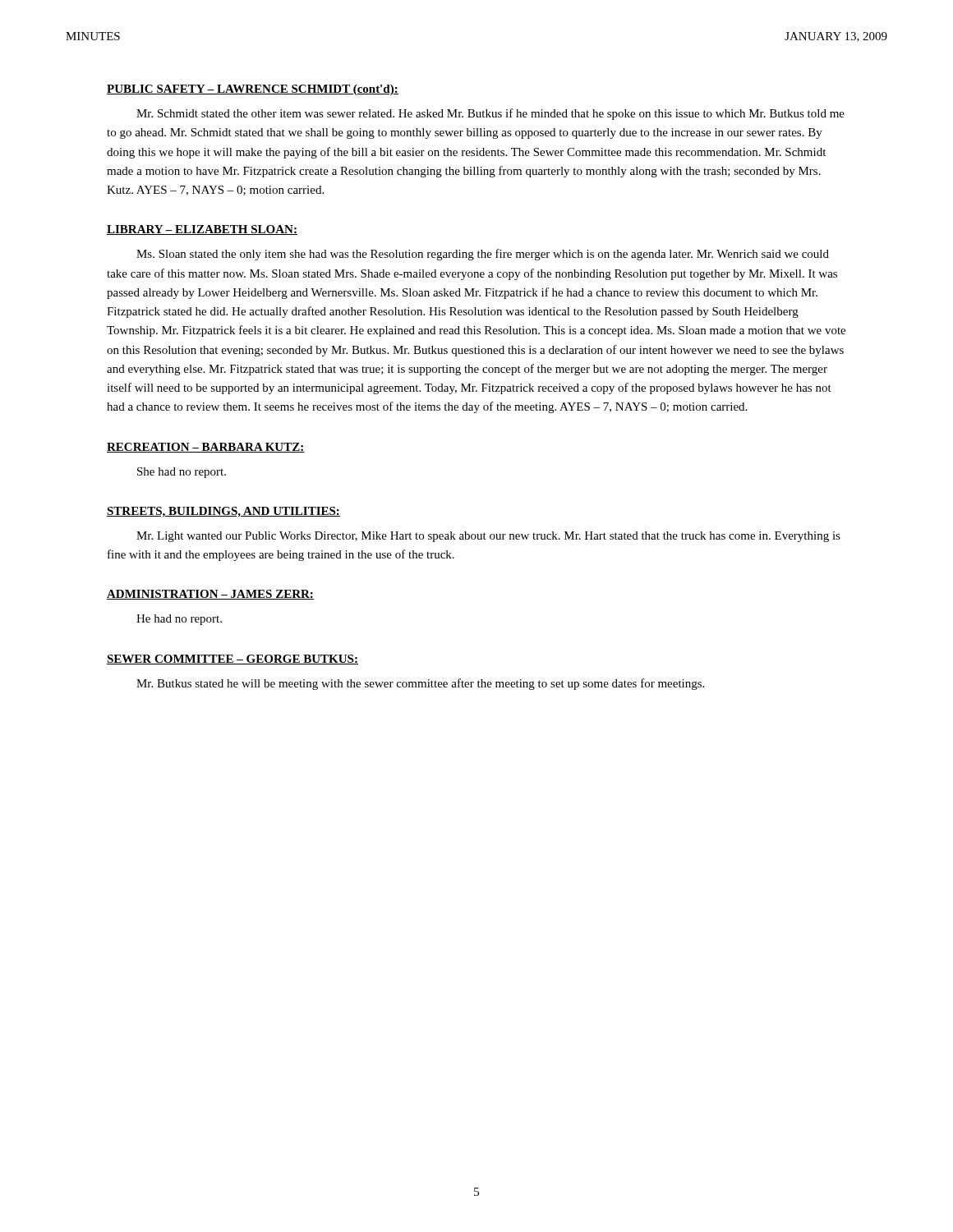Find the text that reads "She had no report."

[182, 471]
